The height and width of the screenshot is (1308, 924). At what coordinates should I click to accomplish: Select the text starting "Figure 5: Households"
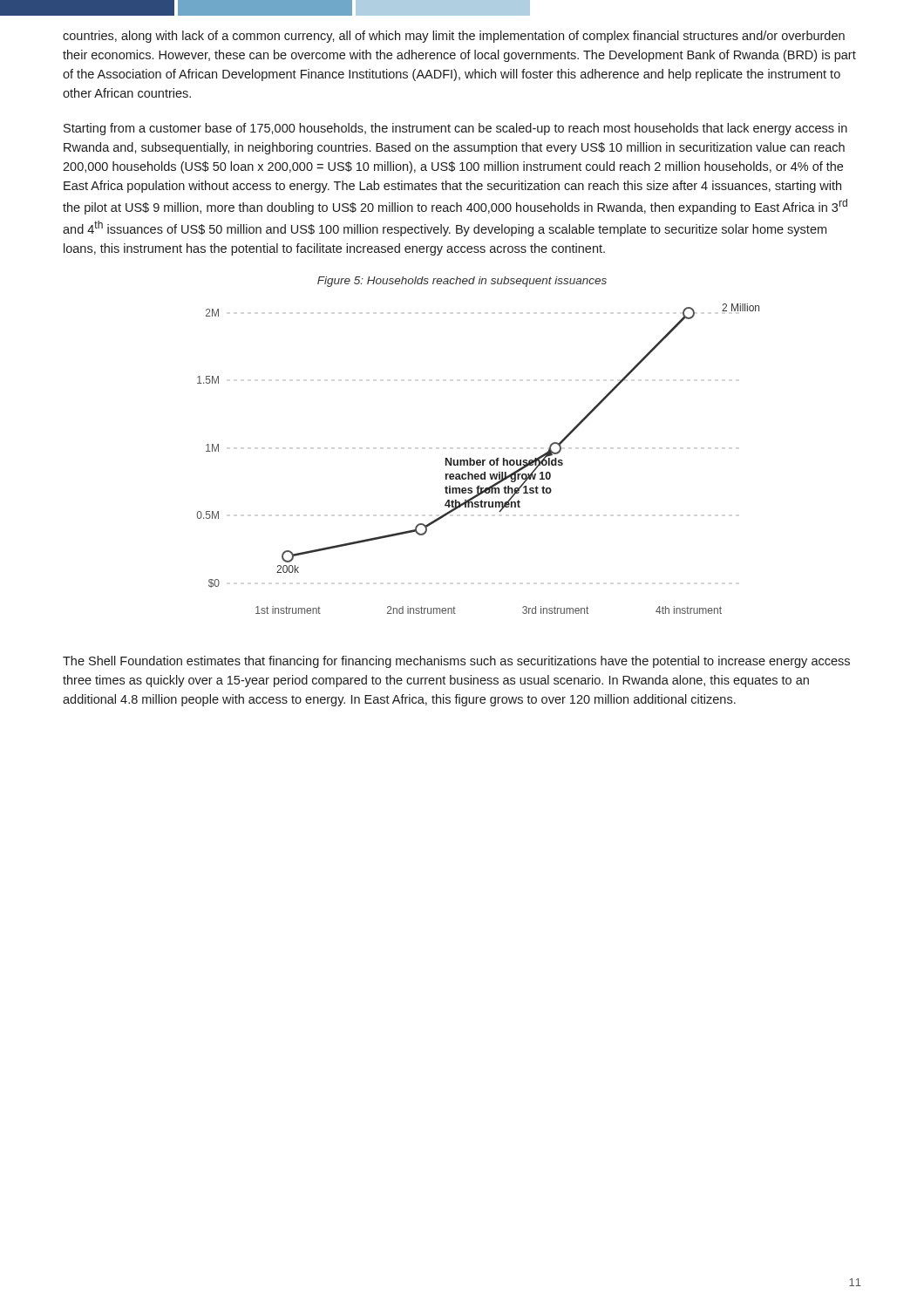462,280
